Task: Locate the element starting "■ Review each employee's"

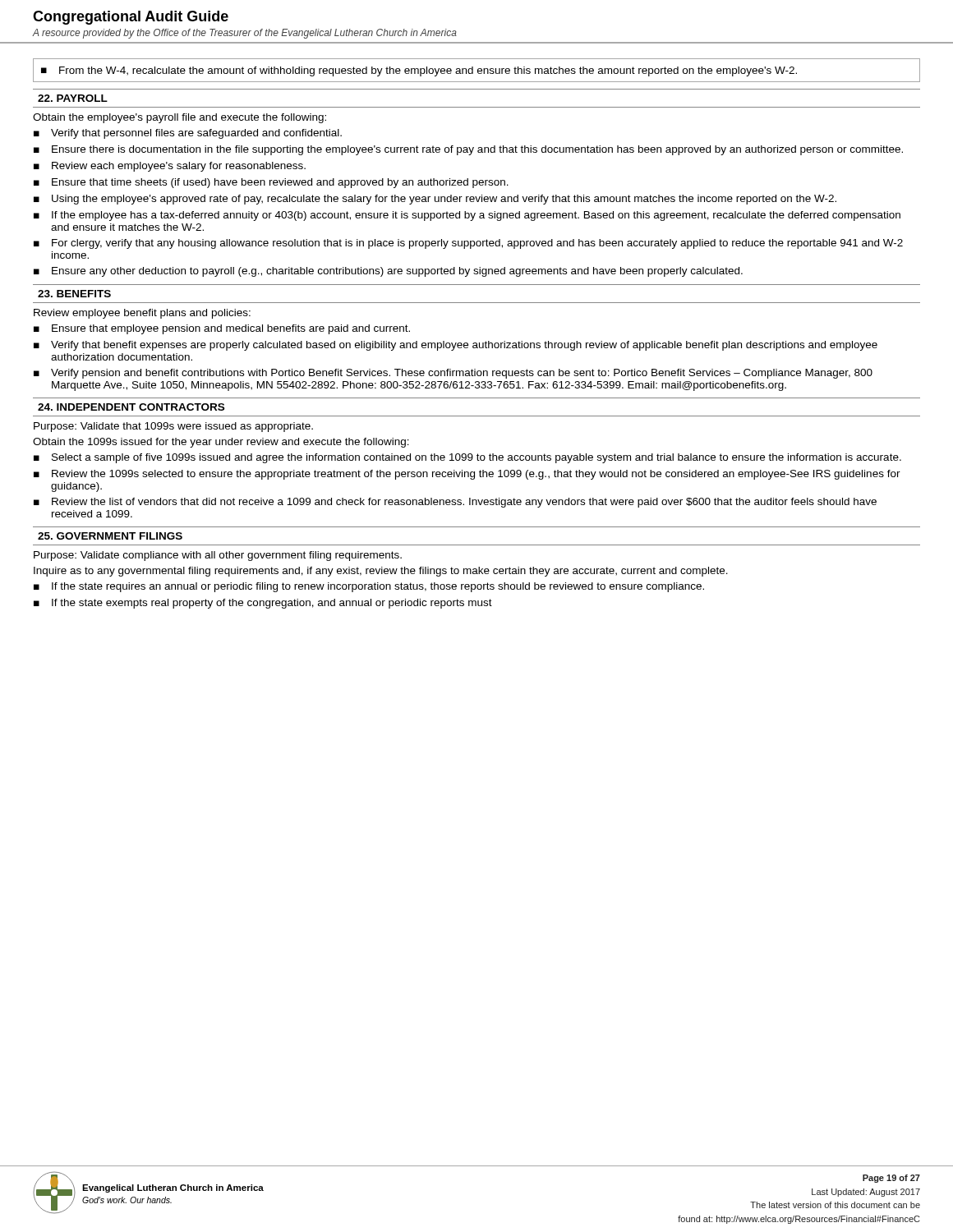Action: (170, 167)
